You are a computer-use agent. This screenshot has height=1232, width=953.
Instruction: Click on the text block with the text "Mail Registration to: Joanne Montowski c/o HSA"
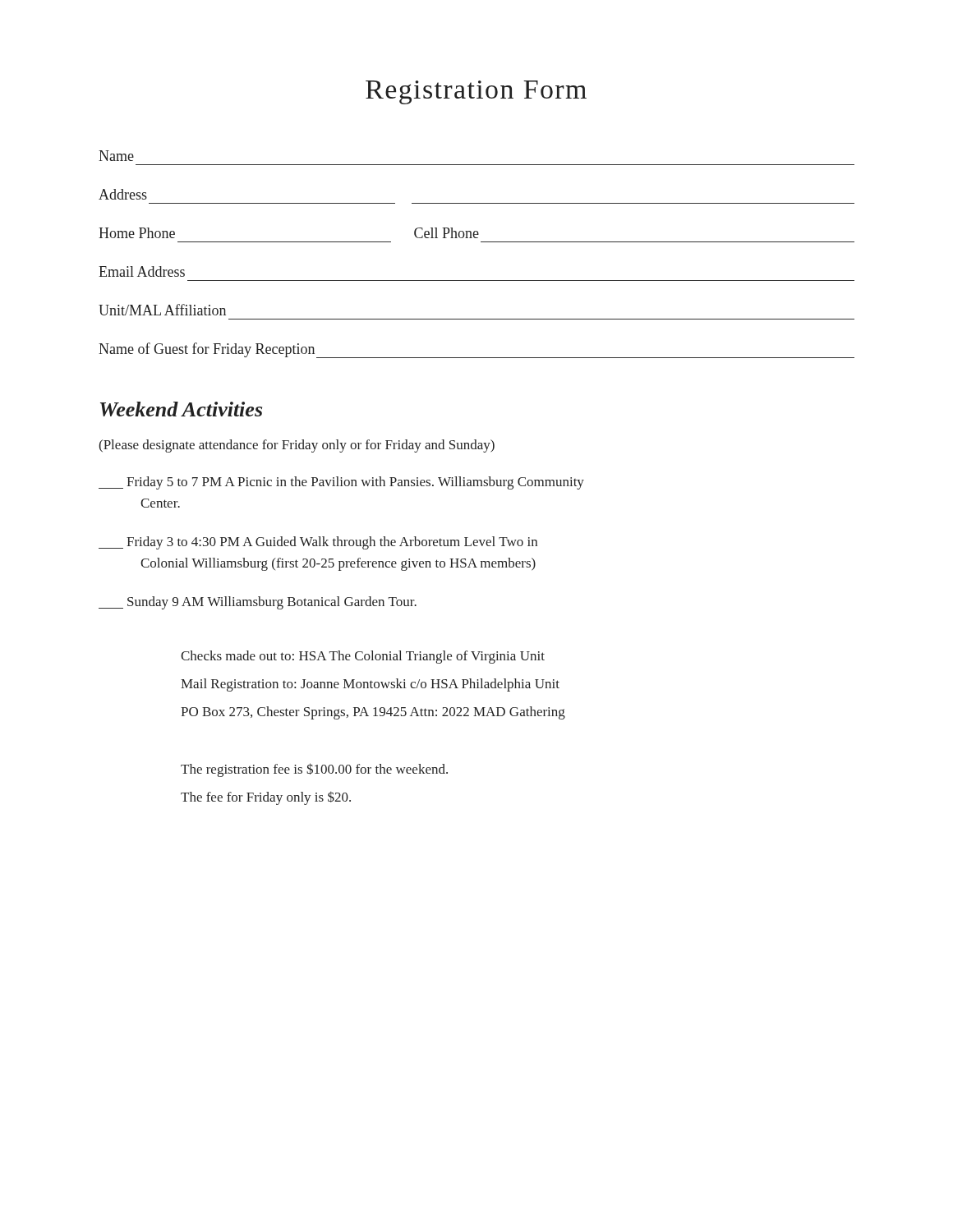[370, 683]
